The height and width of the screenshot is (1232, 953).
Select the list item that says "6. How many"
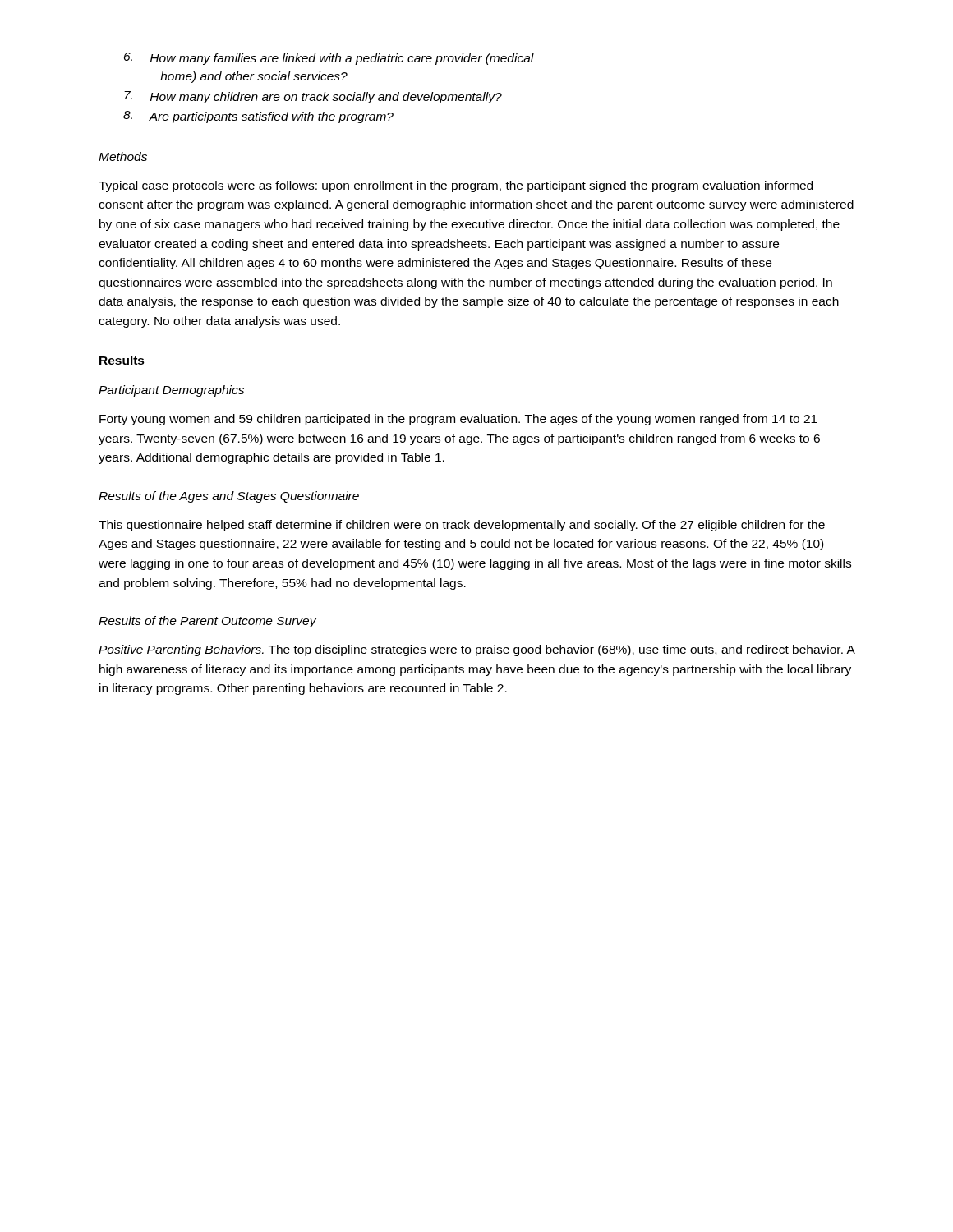coord(328,68)
